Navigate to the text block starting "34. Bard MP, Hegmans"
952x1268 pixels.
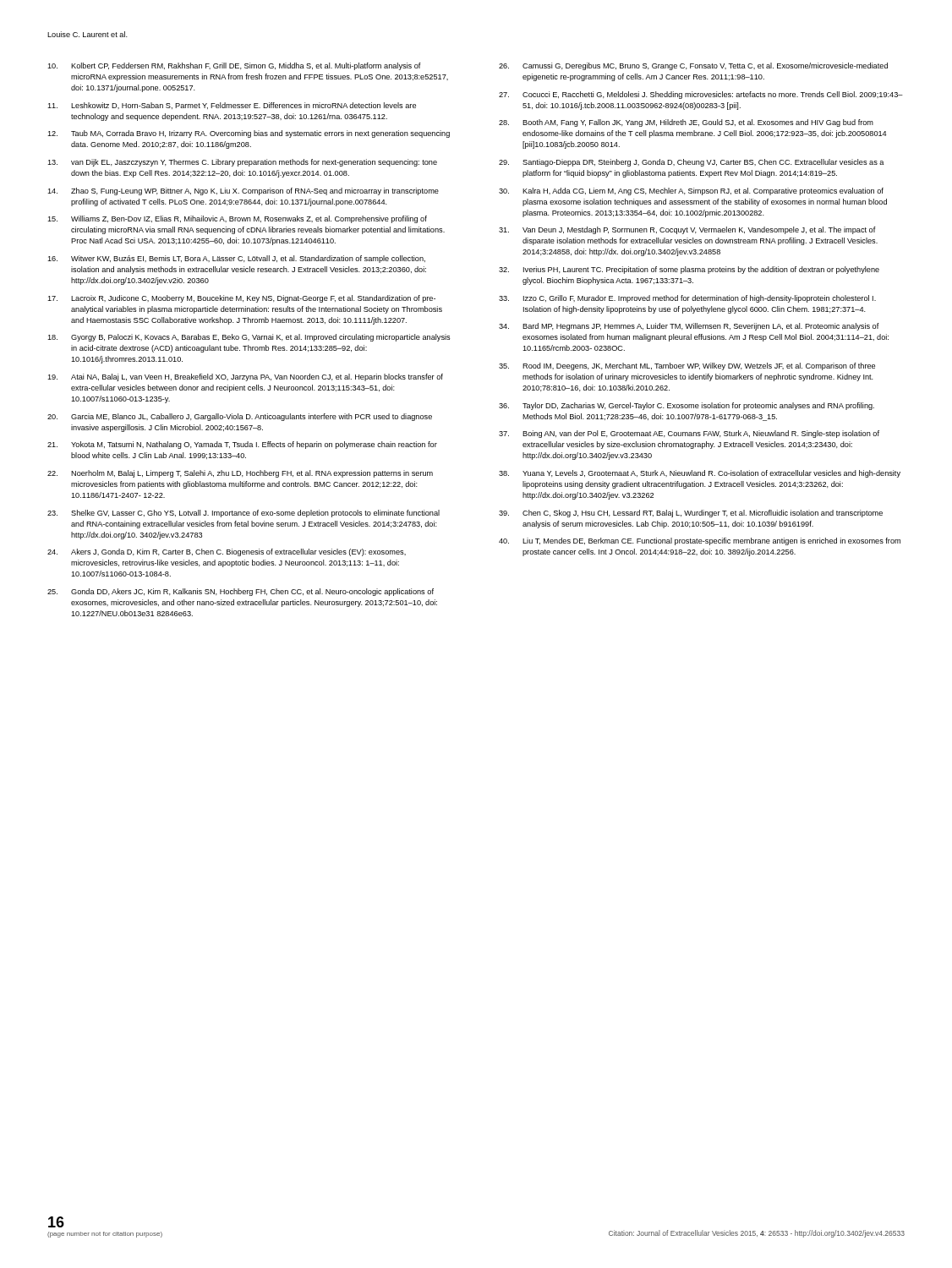(701, 338)
